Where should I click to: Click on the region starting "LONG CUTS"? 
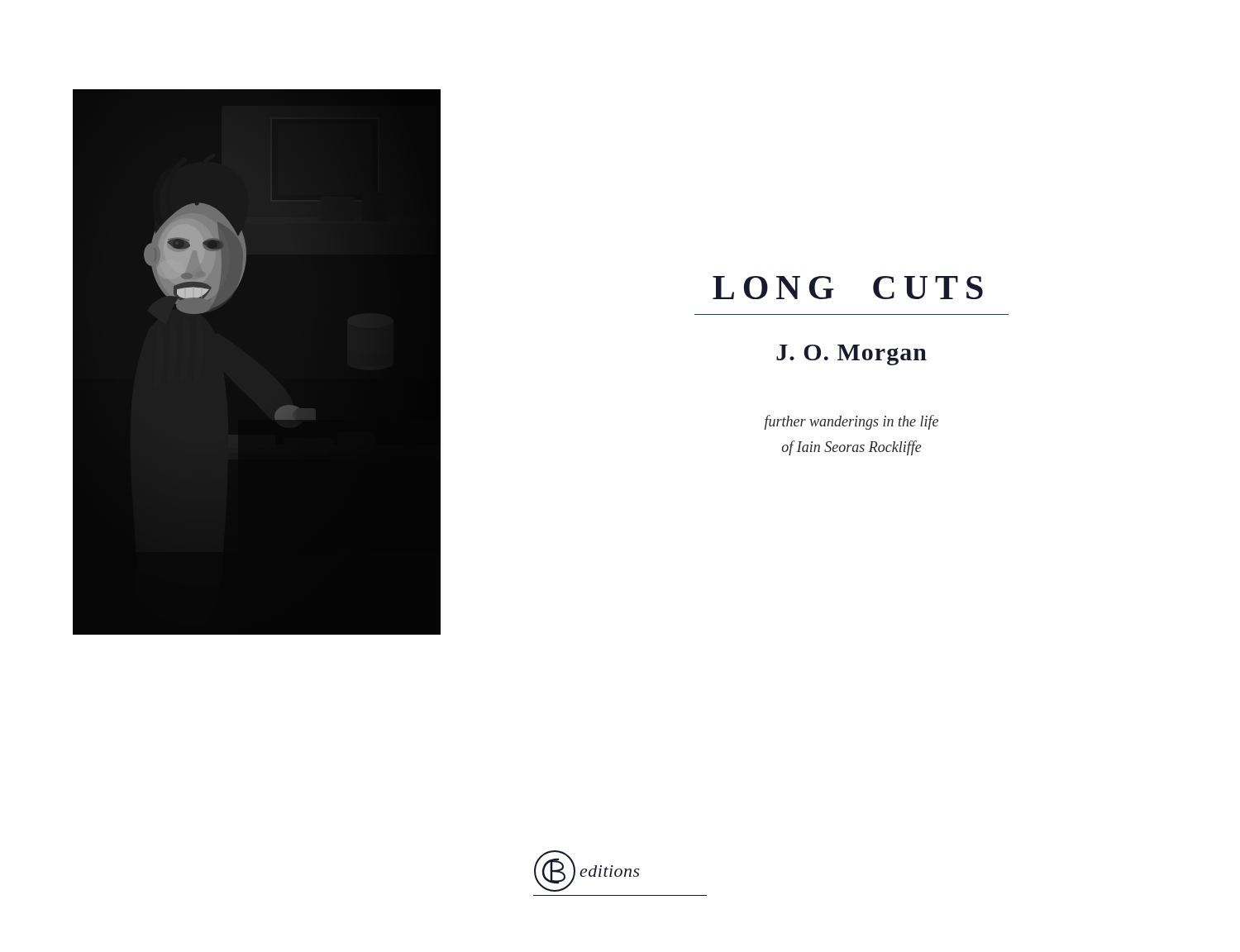click(x=788, y=287)
